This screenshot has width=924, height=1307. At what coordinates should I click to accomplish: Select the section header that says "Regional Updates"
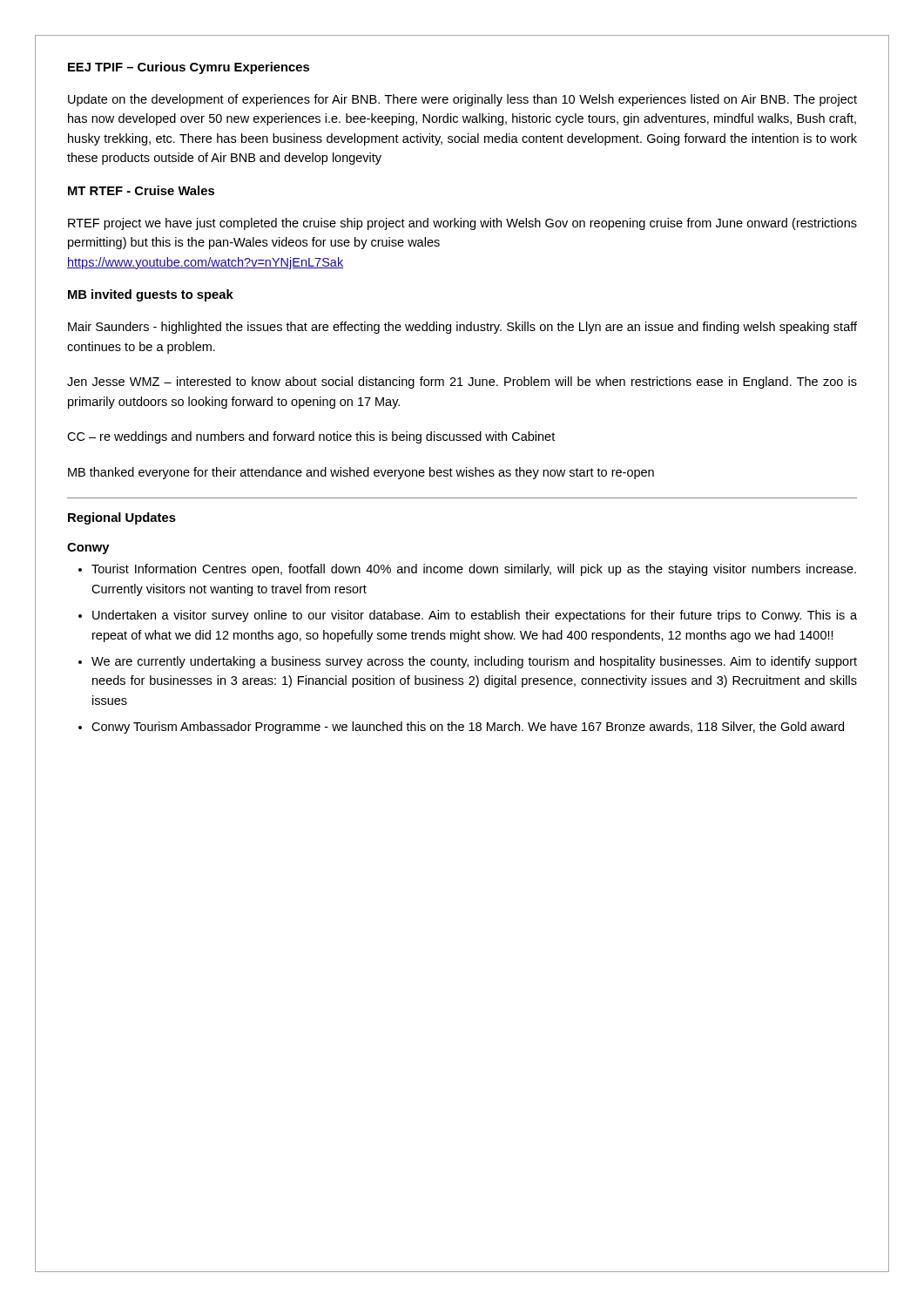[x=122, y=518]
